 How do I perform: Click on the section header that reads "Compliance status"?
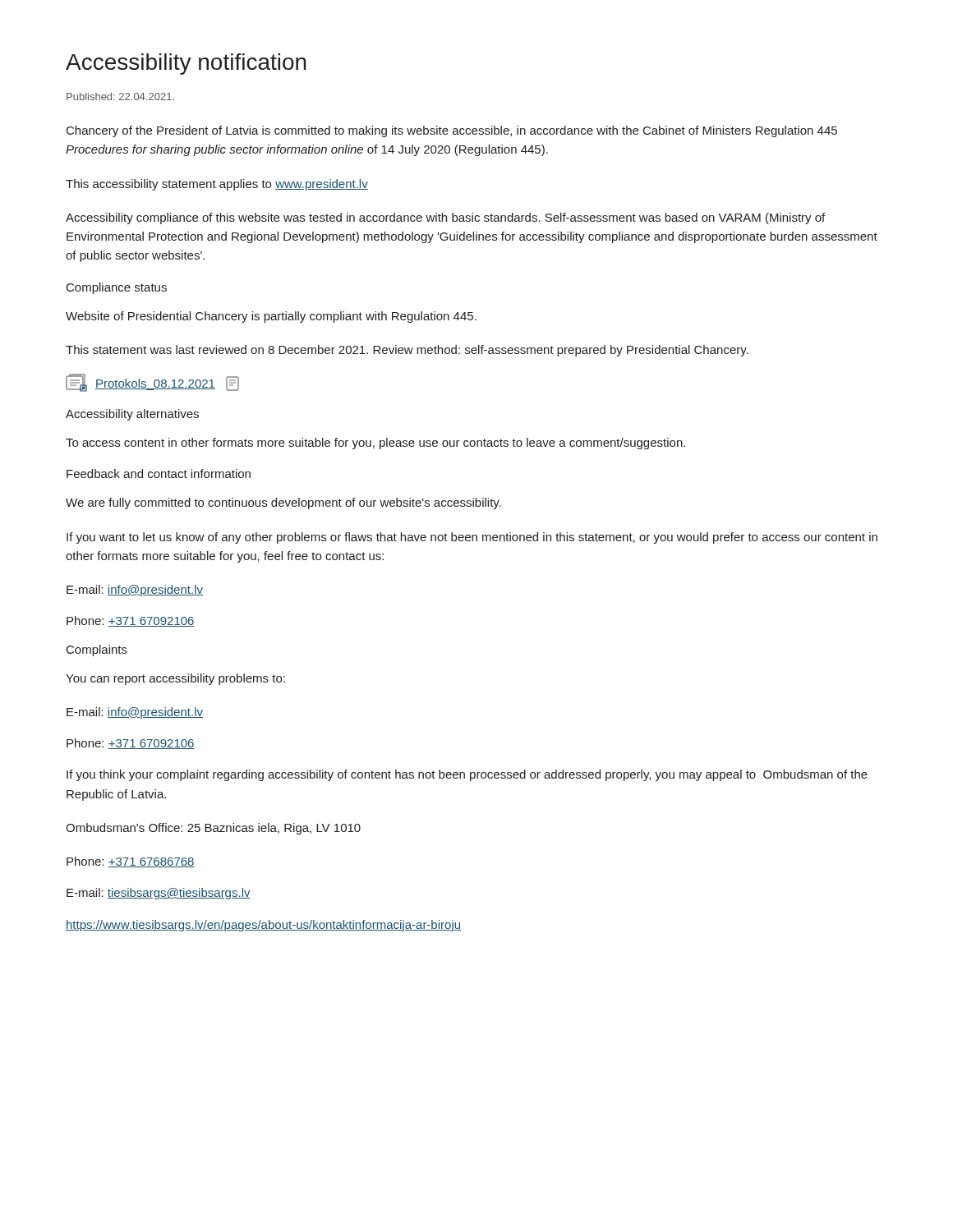tap(117, 288)
